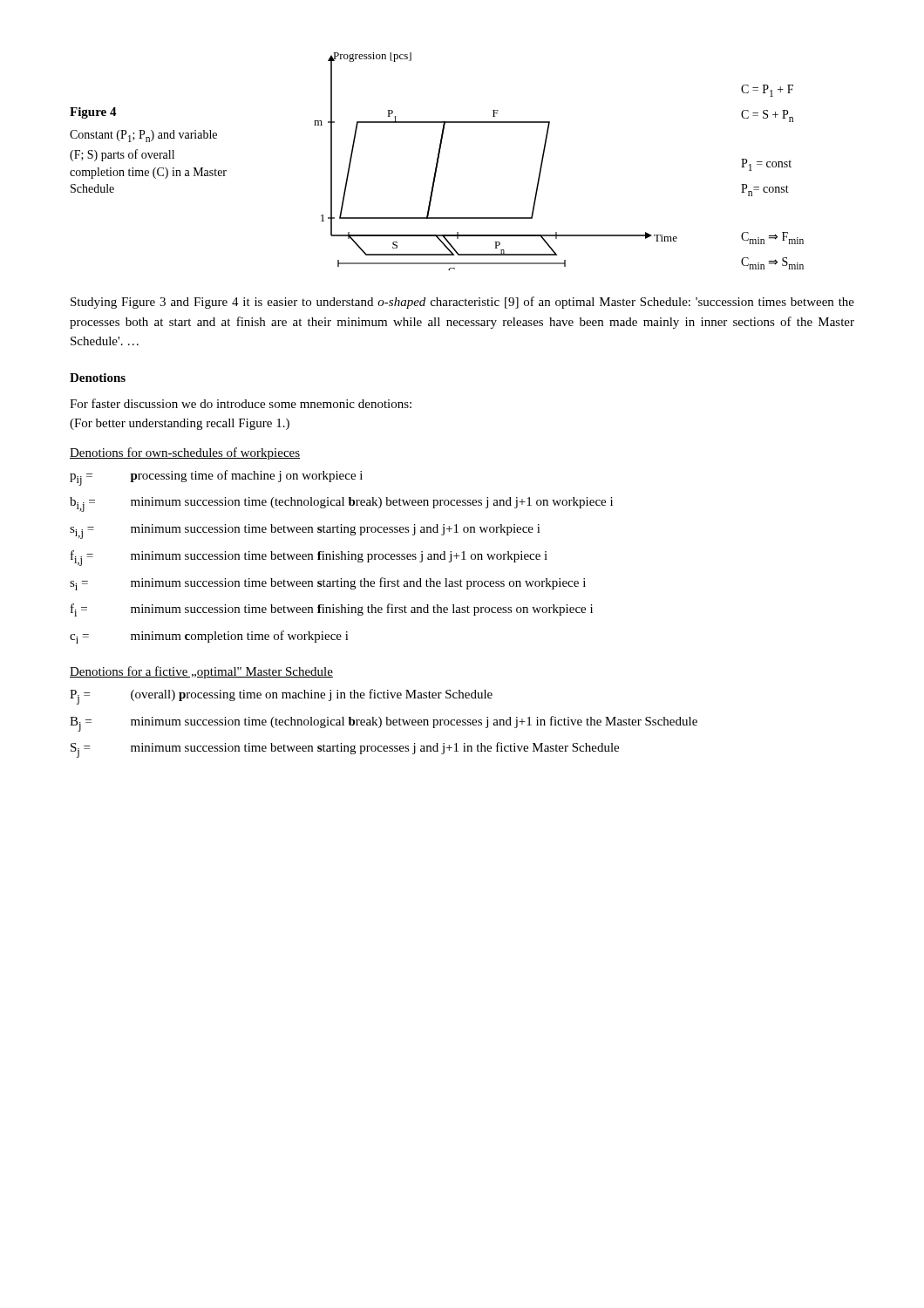
Task: Where is the passage that starts "pij = processing time of machine j on"?
Action: pos(216,476)
